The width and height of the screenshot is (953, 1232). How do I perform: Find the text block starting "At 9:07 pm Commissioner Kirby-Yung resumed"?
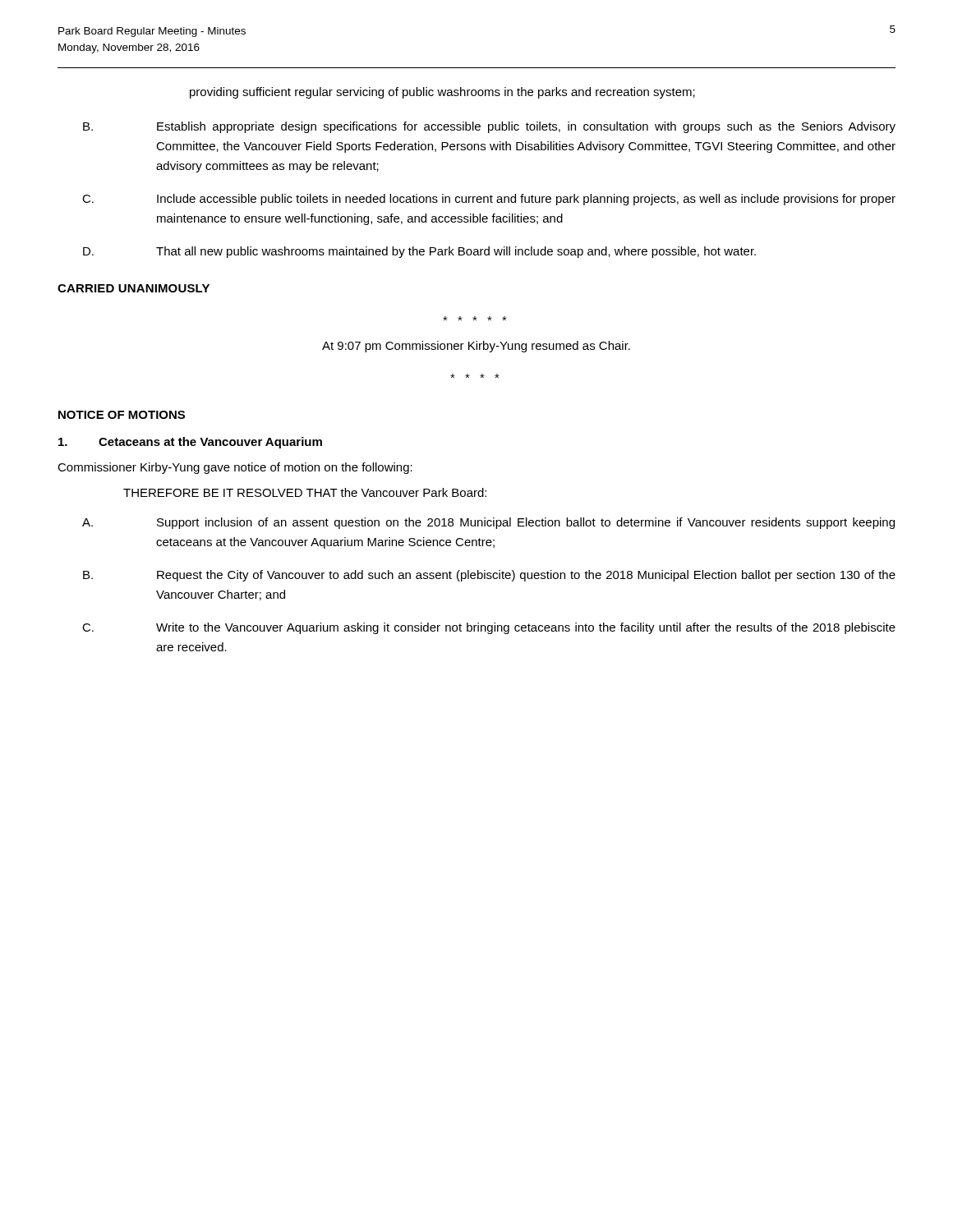[x=476, y=345]
